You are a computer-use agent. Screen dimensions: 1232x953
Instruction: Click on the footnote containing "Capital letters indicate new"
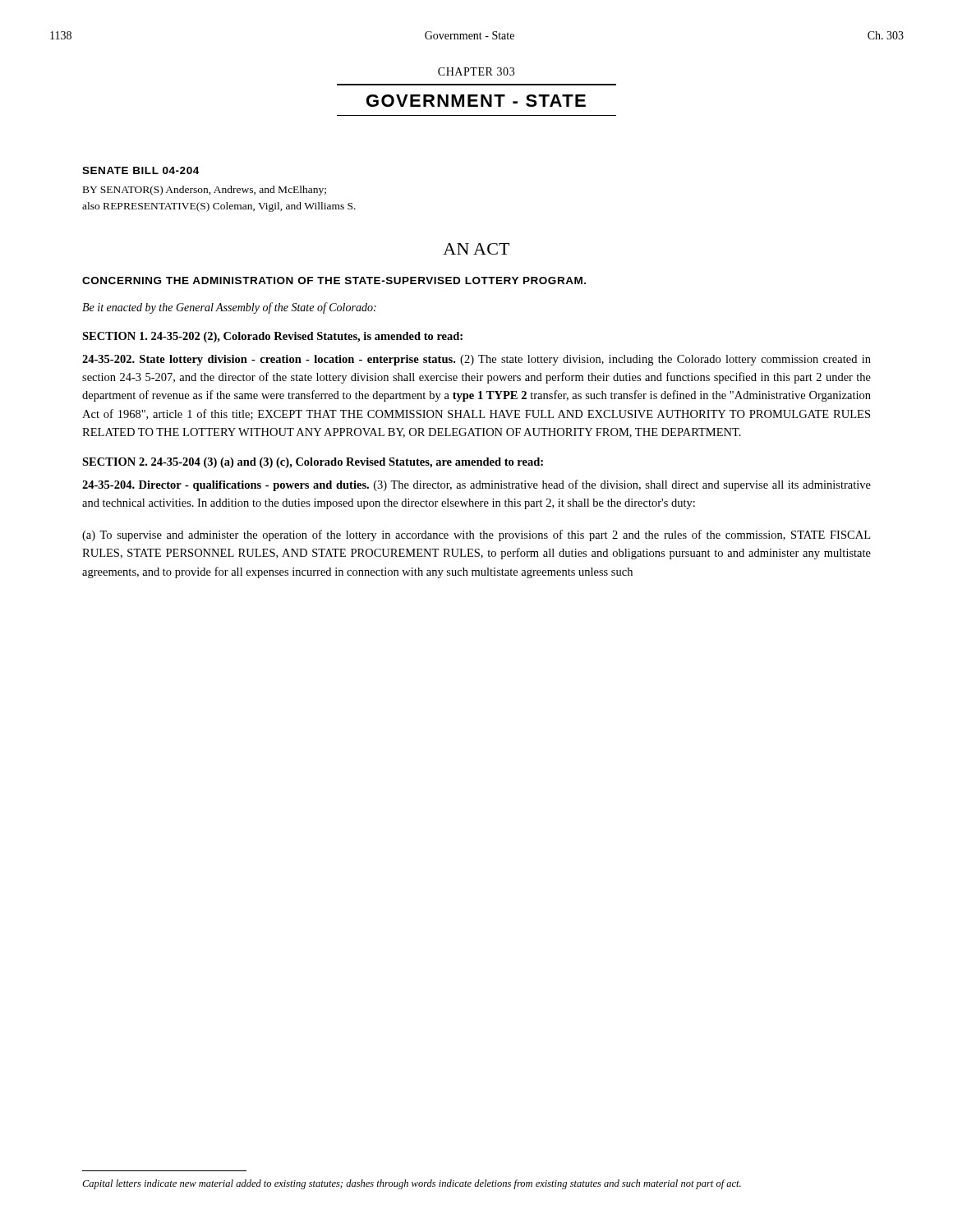point(412,1183)
